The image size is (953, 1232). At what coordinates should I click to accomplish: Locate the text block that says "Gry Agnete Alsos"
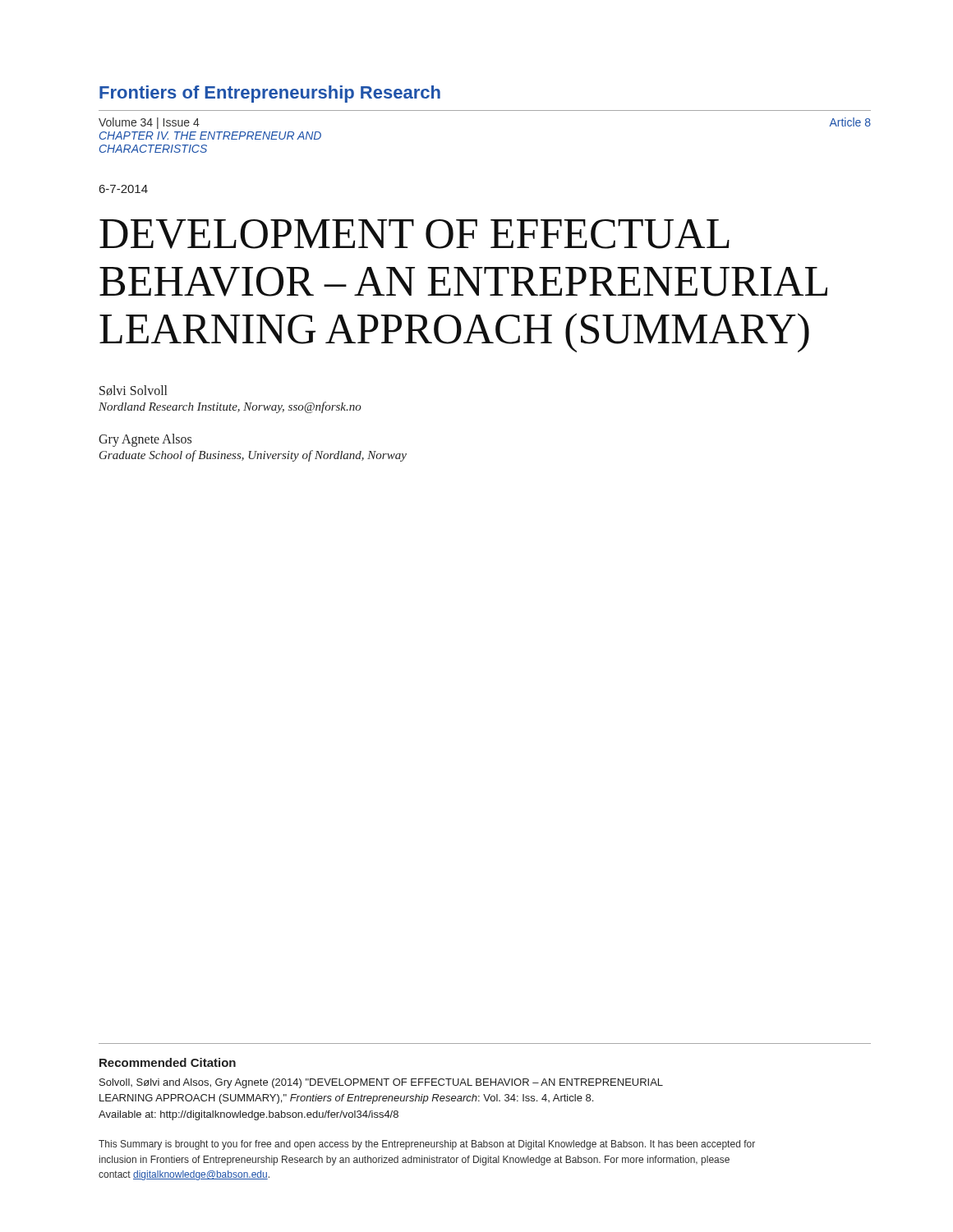click(145, 440)
